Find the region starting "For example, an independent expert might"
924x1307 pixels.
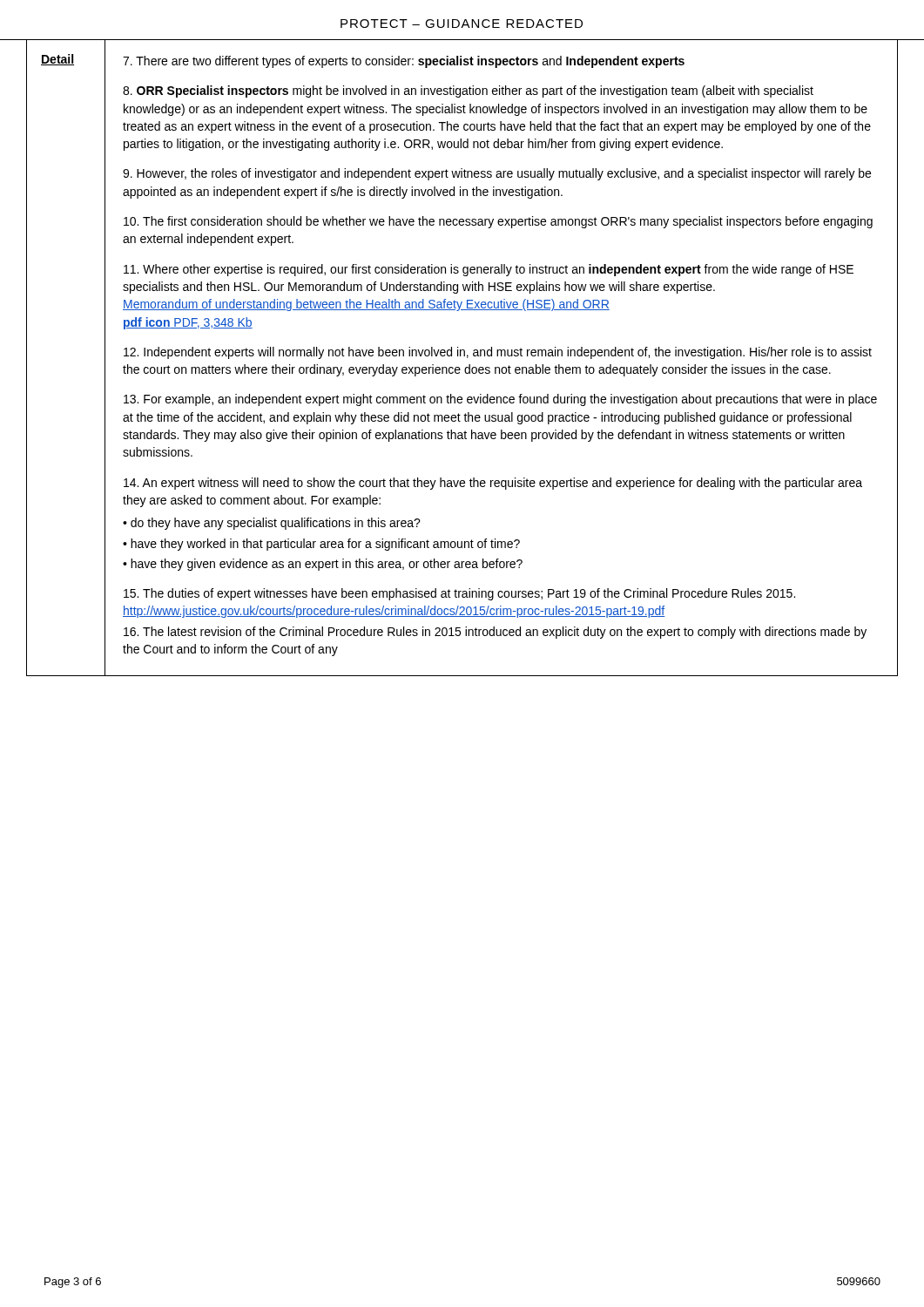(x=500, y=426)
